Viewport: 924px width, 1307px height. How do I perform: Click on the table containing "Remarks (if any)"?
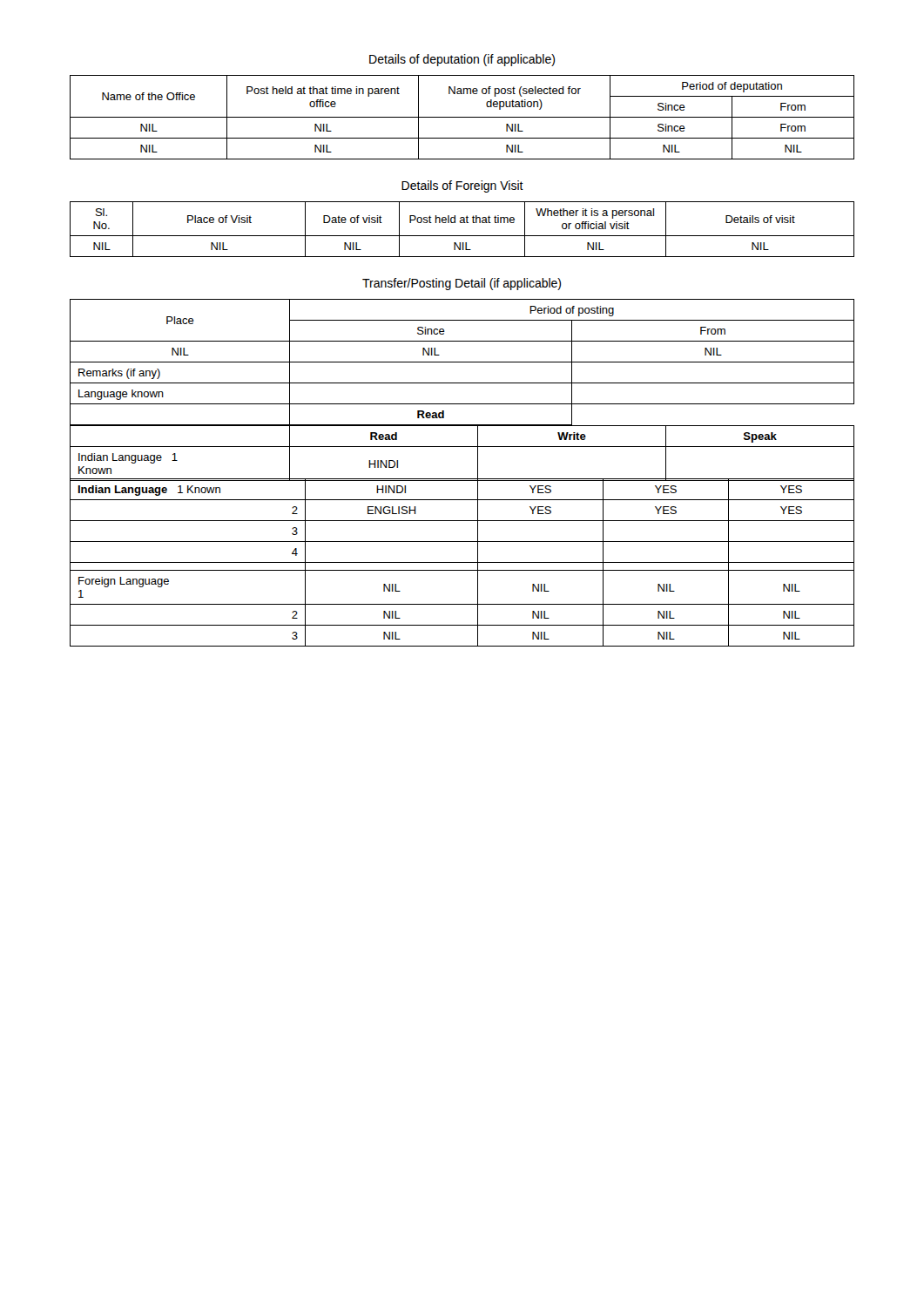click(x=462, y=389)
